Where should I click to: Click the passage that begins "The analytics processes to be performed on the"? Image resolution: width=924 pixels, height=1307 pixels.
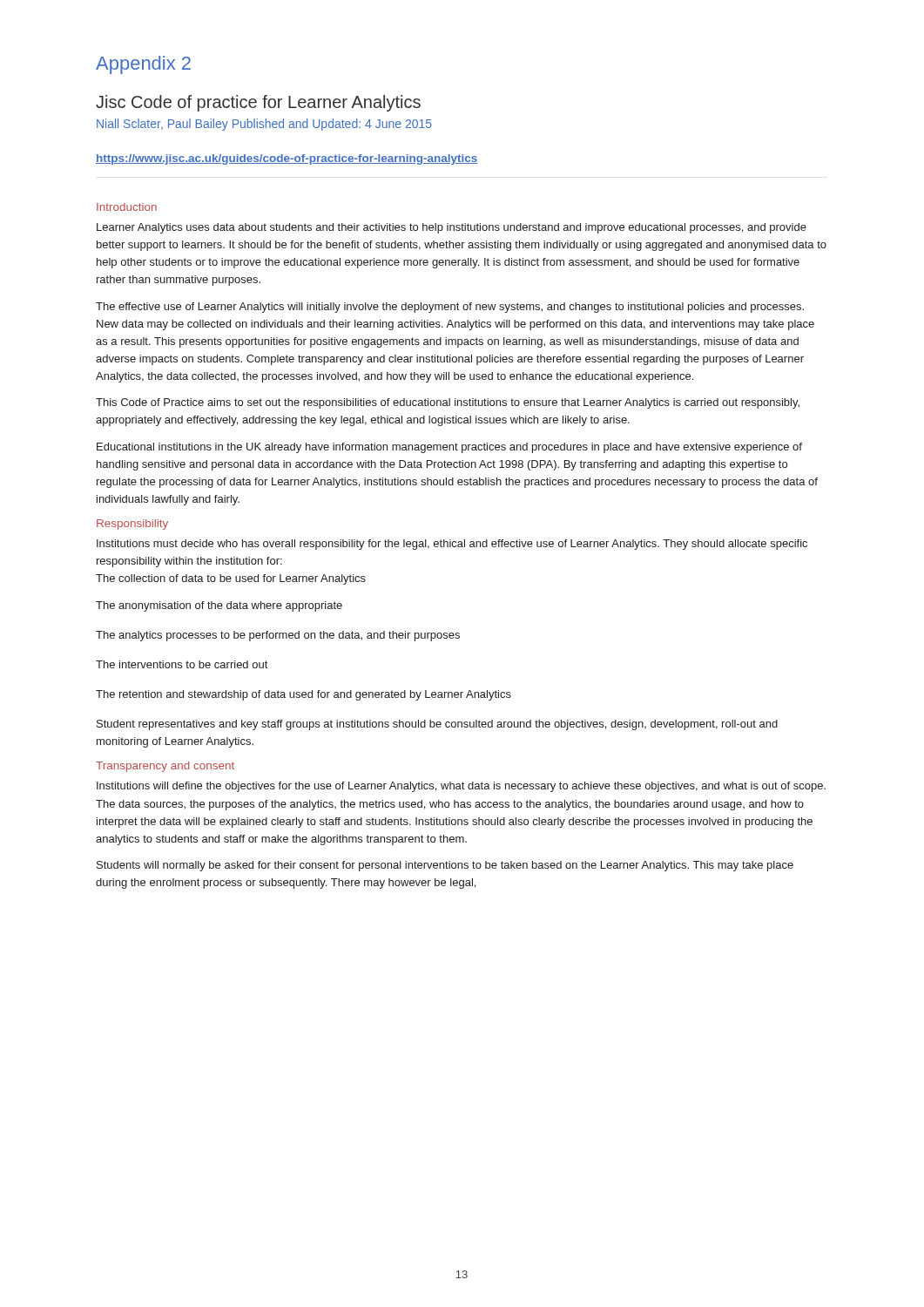pyautogui.click(x=462, y=635)
